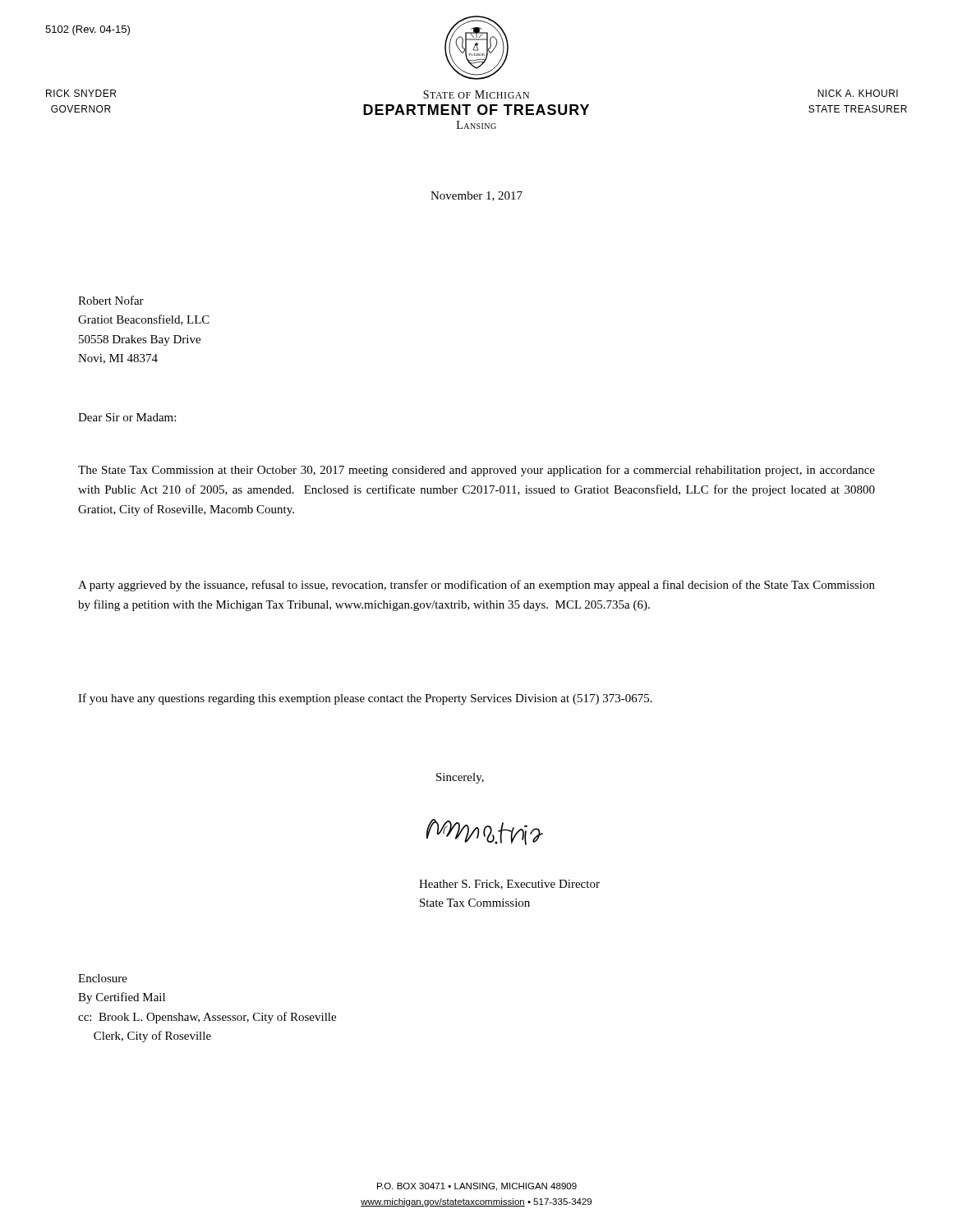This screenshot has width=953, height=1232.
Task: Click where it says "November 1, 2017"
Action: pos(476,195)
